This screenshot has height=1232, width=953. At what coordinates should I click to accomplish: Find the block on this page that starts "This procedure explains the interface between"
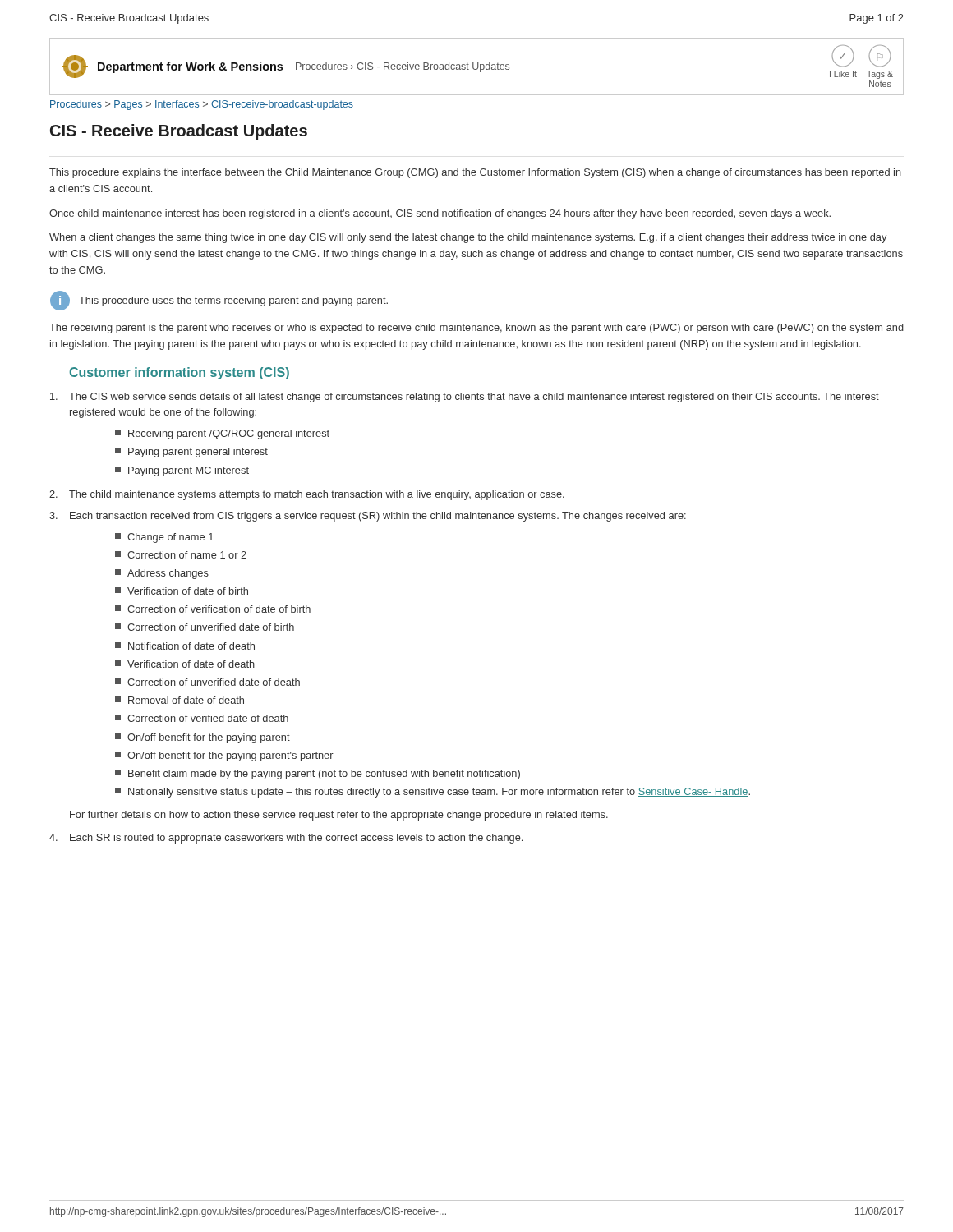(x=475, y=180)
